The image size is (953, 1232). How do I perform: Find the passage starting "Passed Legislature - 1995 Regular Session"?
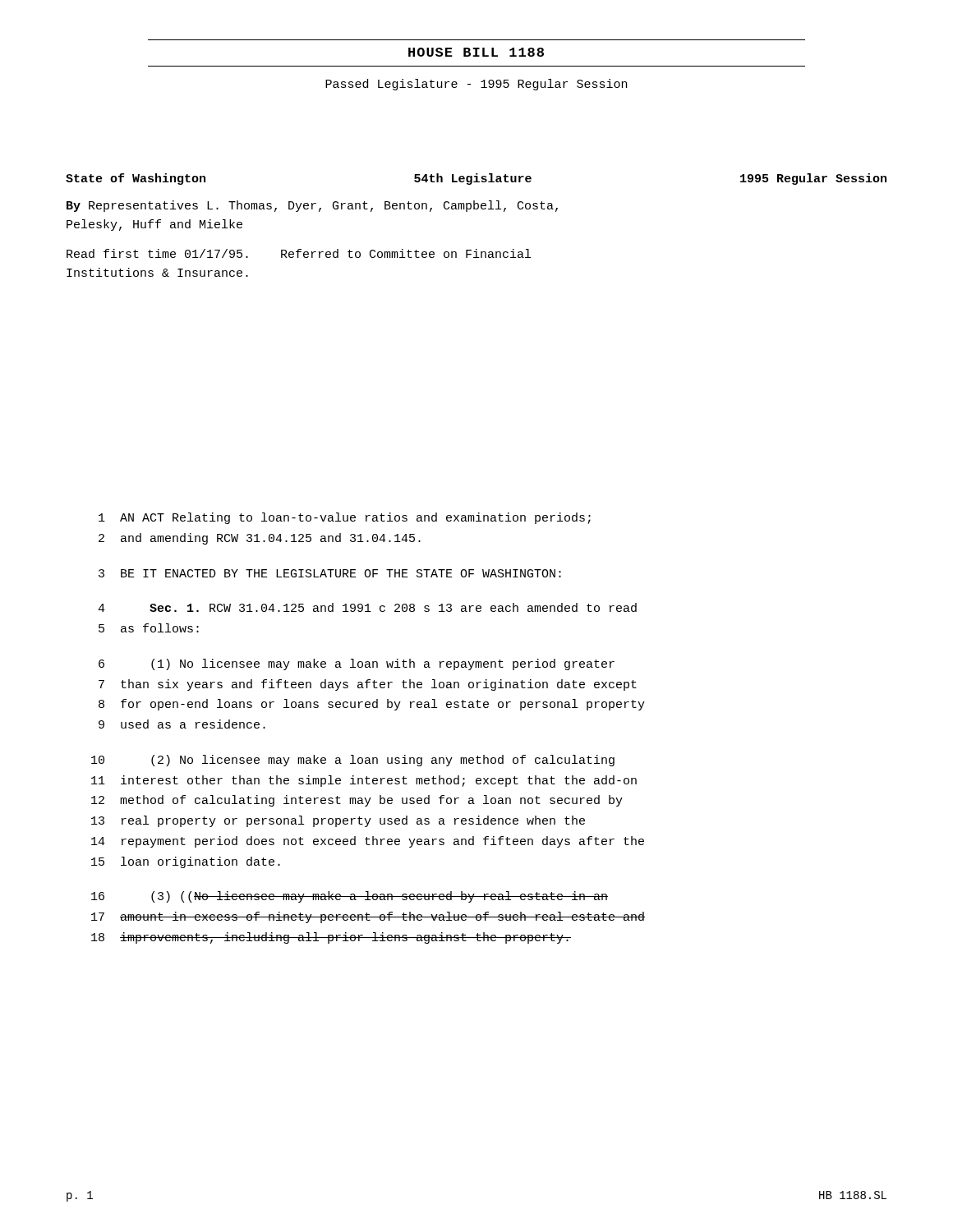pos(476,85)
